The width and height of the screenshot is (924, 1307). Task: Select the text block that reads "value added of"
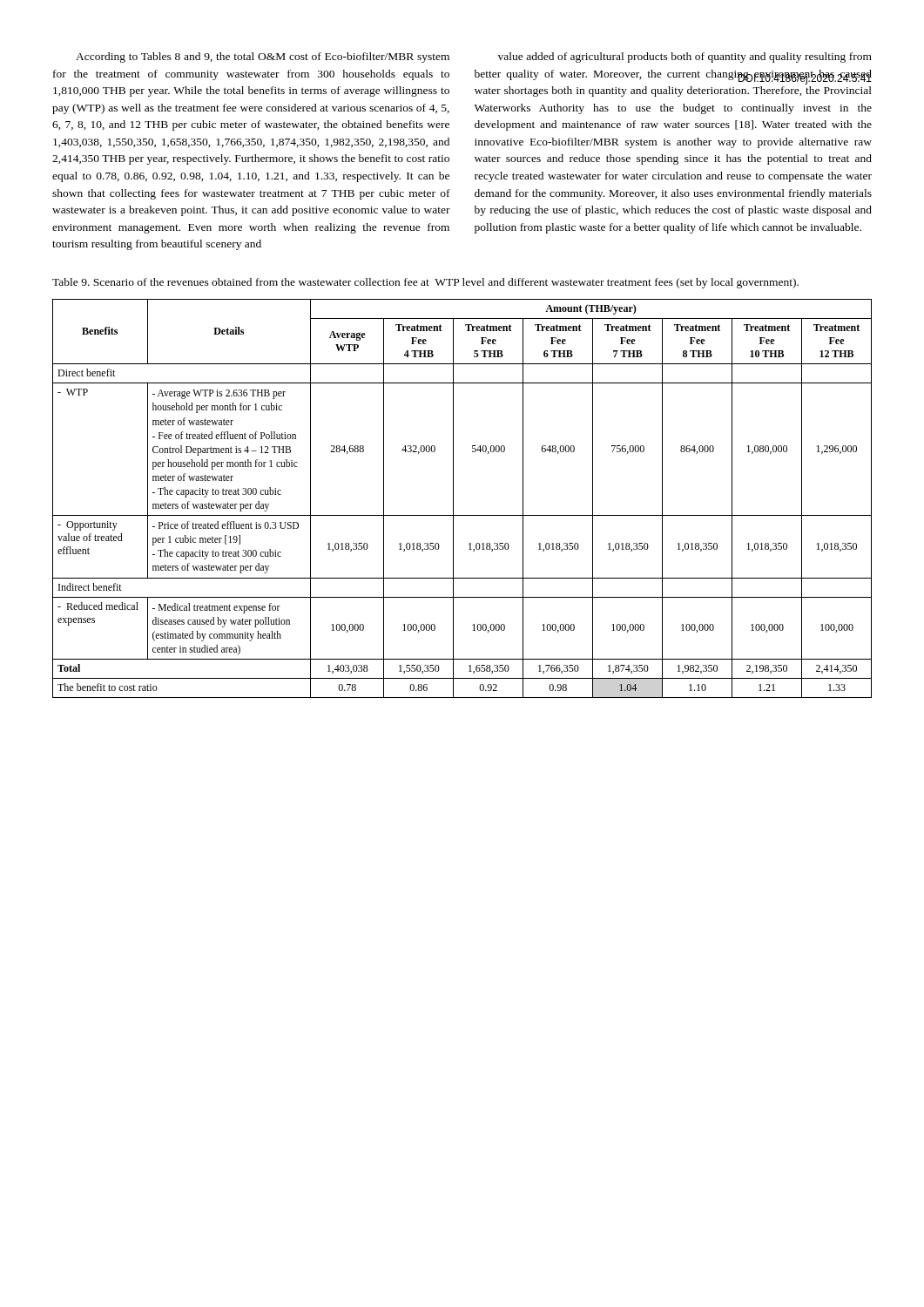point(673,142)
